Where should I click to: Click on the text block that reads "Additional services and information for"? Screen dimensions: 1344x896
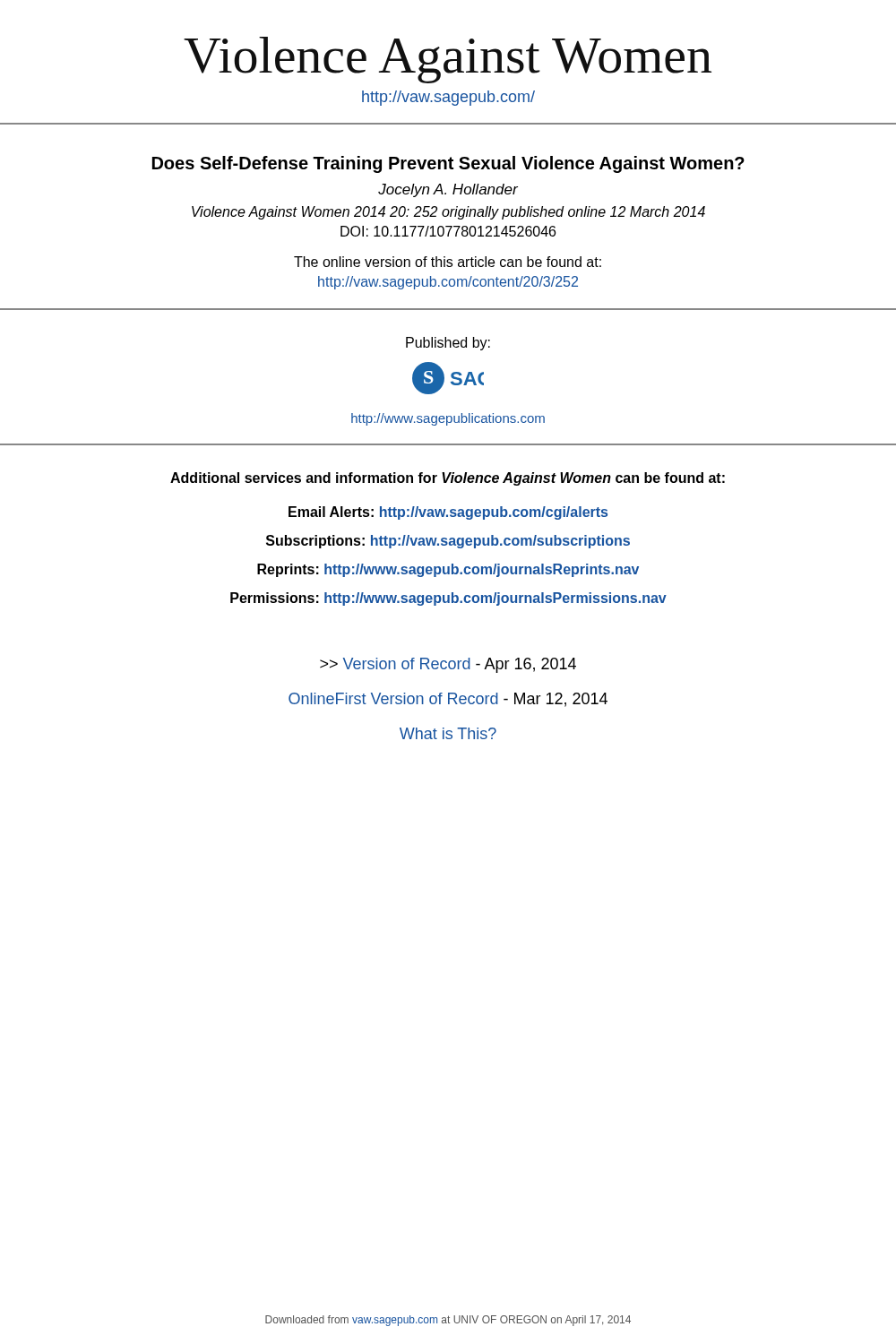[x=448, y=538]
